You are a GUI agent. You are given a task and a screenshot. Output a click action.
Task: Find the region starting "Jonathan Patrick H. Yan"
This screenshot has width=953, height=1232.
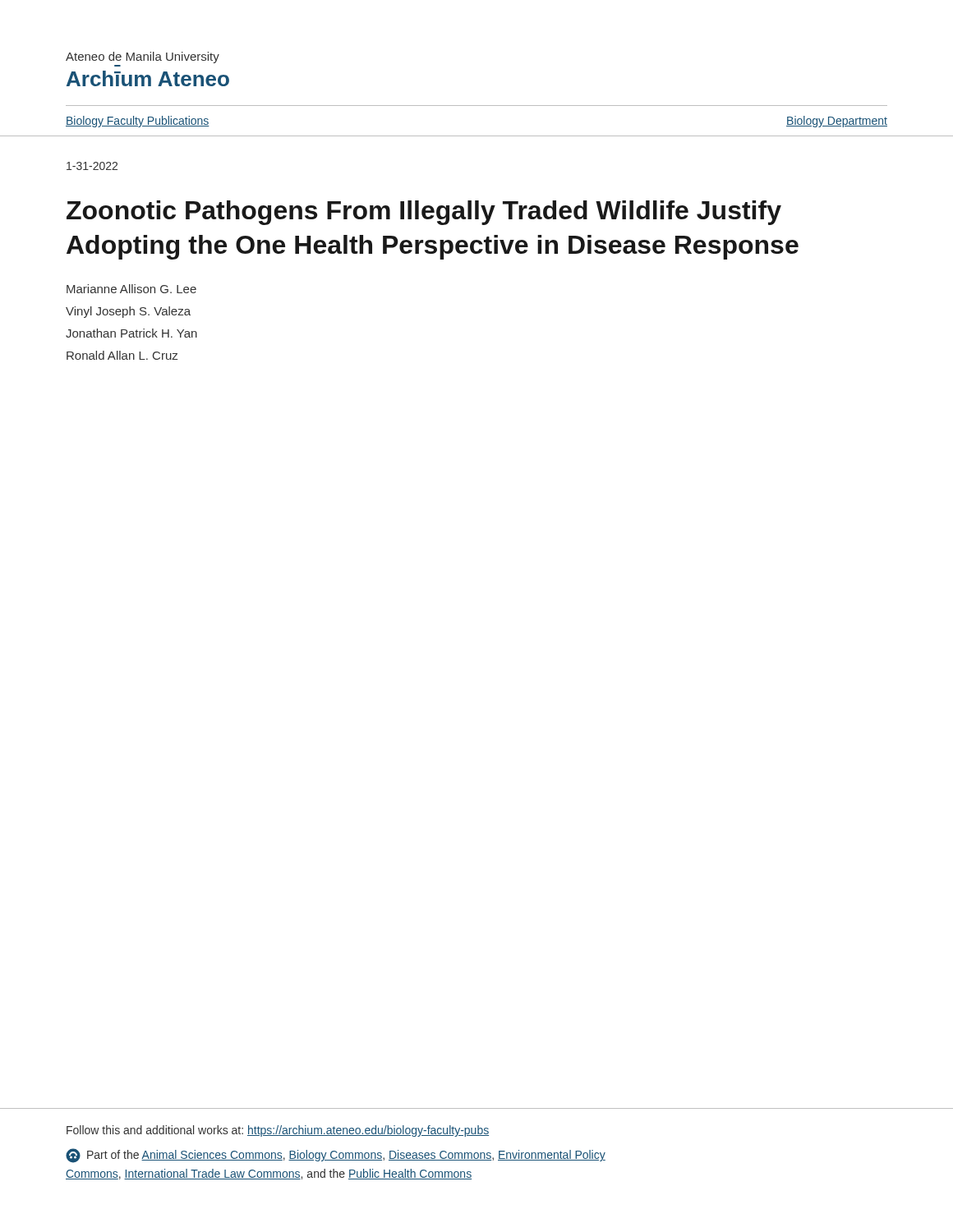point(132,333)
